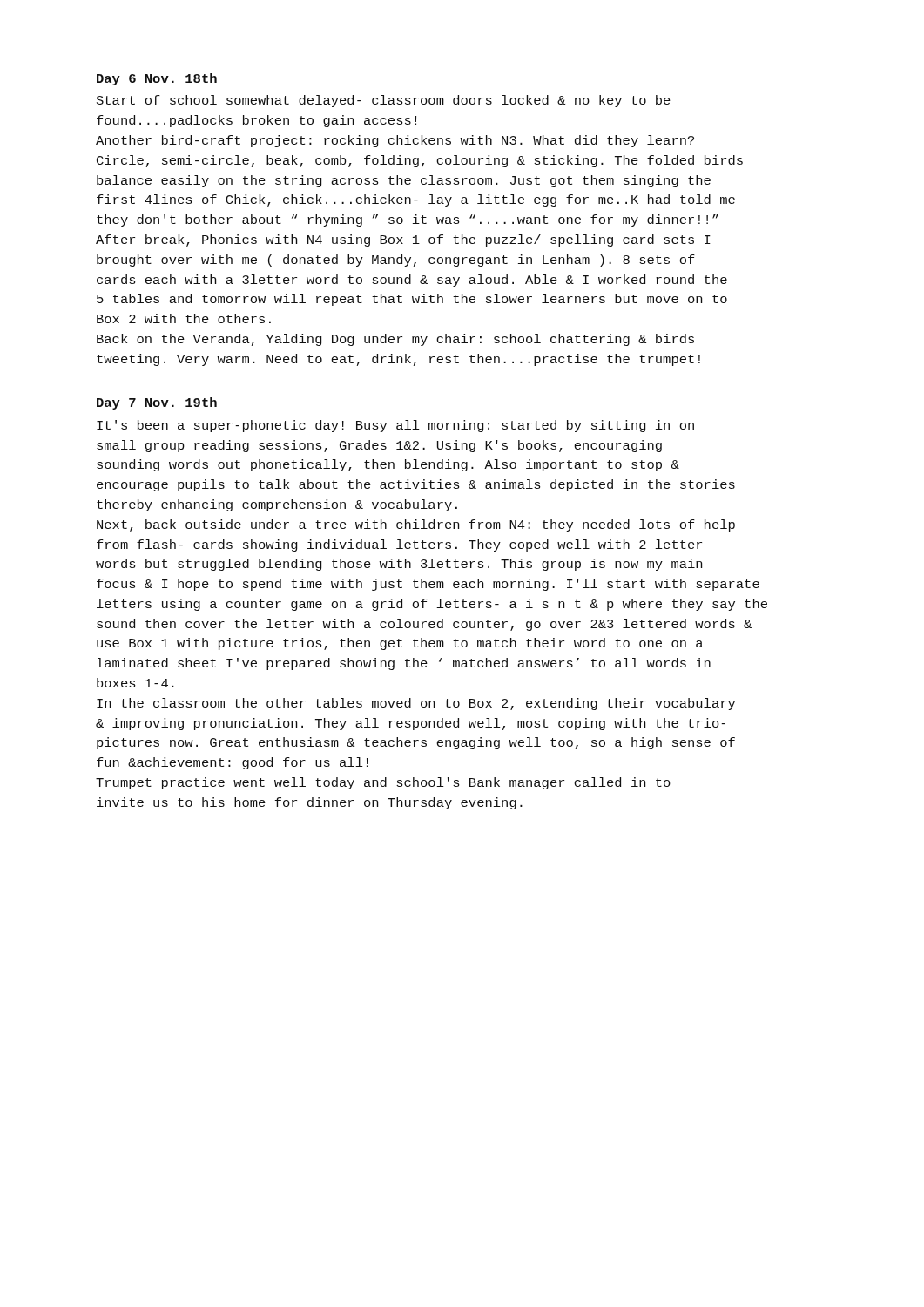
Task: Locate the passage starting "Start of school somewhat delayed-"
Action: pos(420,230)
